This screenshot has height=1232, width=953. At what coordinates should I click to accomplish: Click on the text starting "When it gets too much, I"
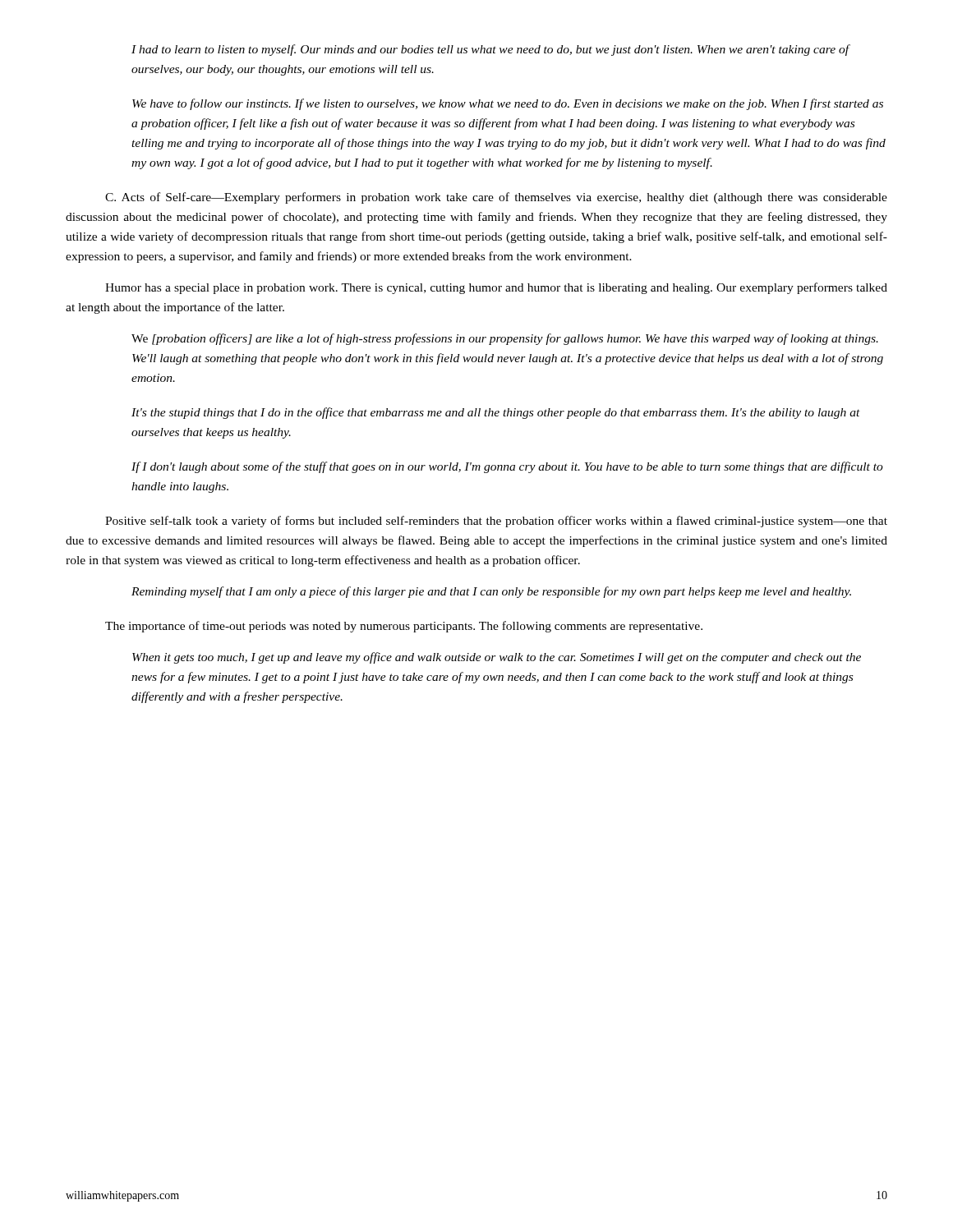point(496,677)
